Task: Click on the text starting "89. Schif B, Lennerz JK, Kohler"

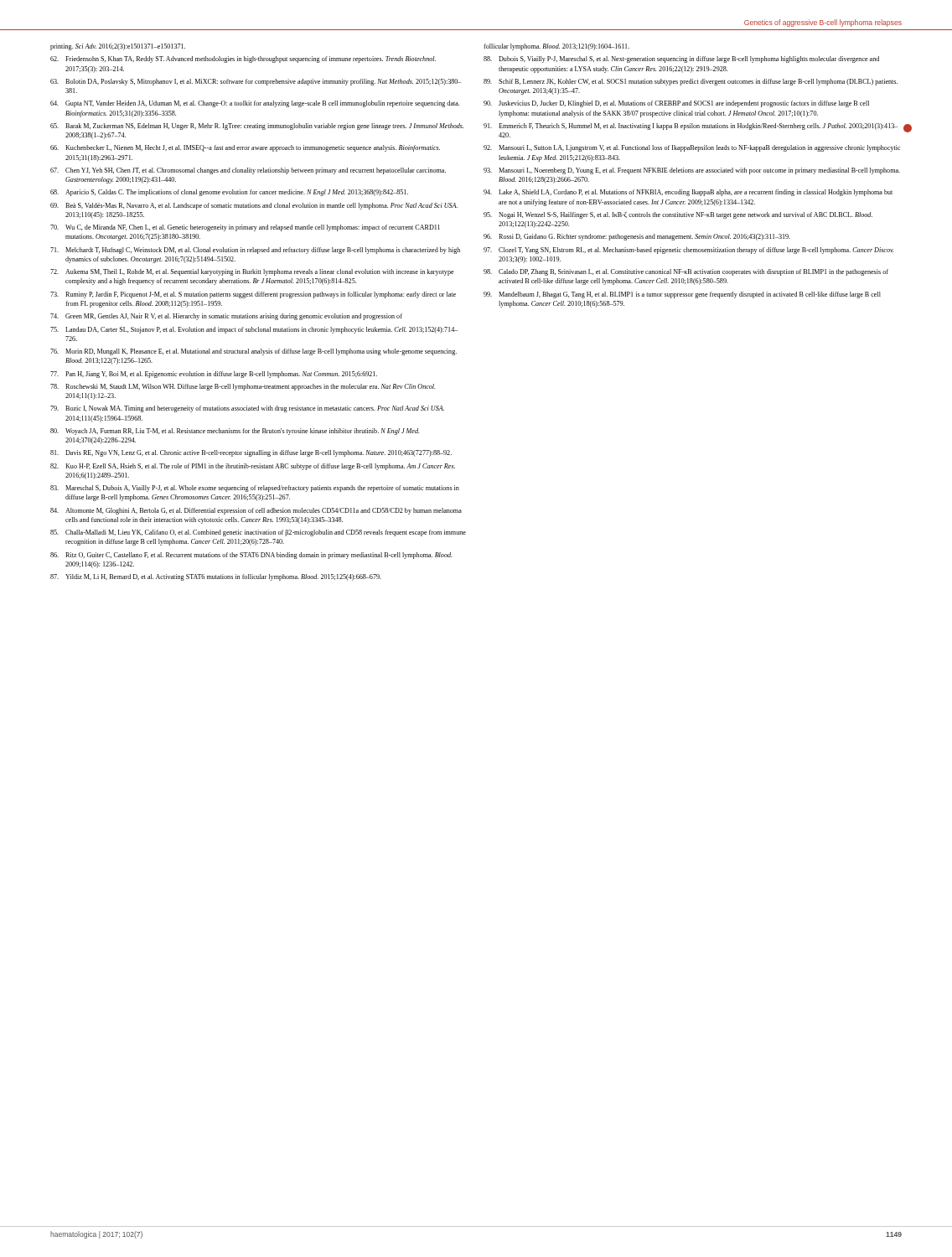Action: pos(693,86)
